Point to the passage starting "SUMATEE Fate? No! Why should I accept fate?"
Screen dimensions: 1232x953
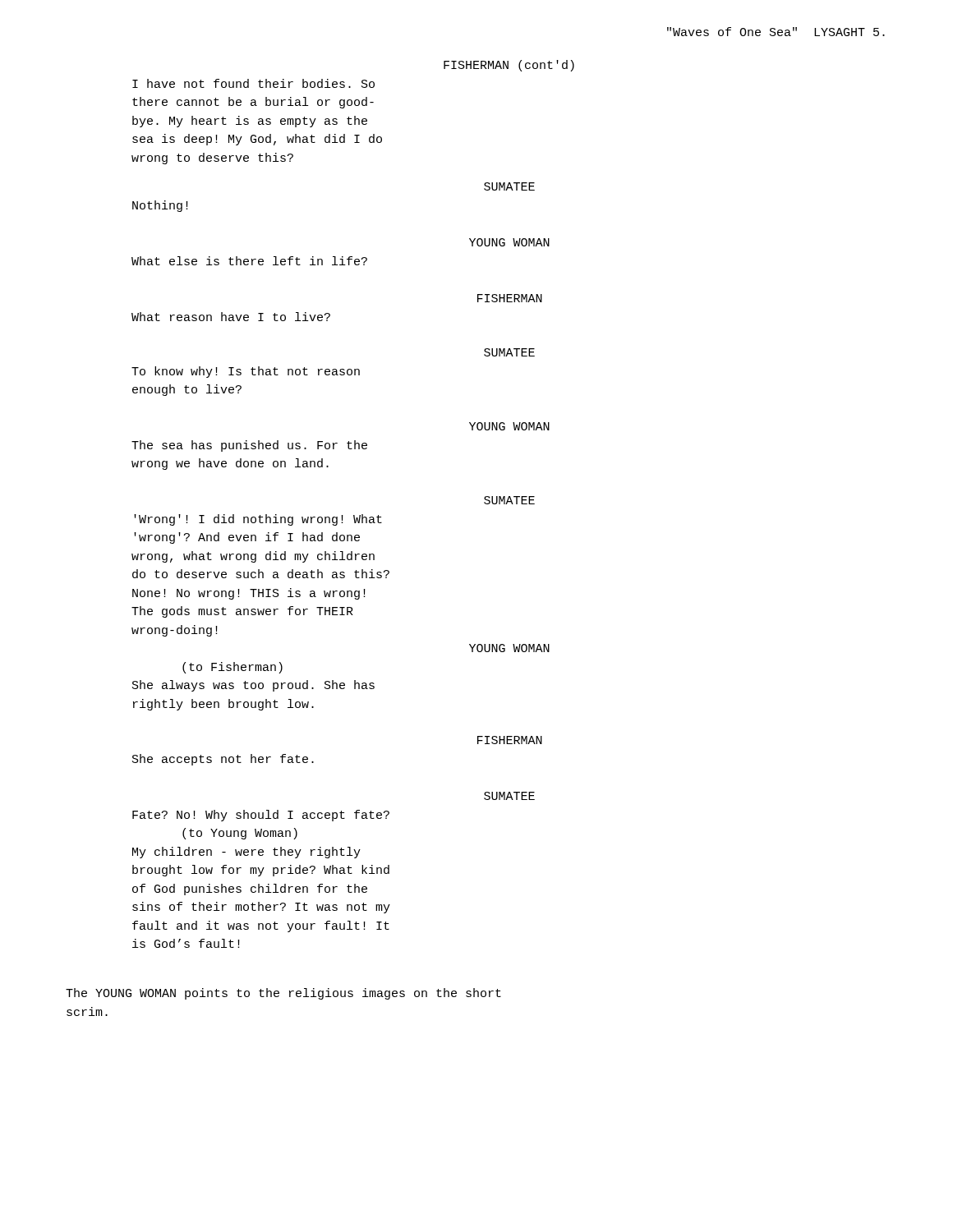click(509, 796)
